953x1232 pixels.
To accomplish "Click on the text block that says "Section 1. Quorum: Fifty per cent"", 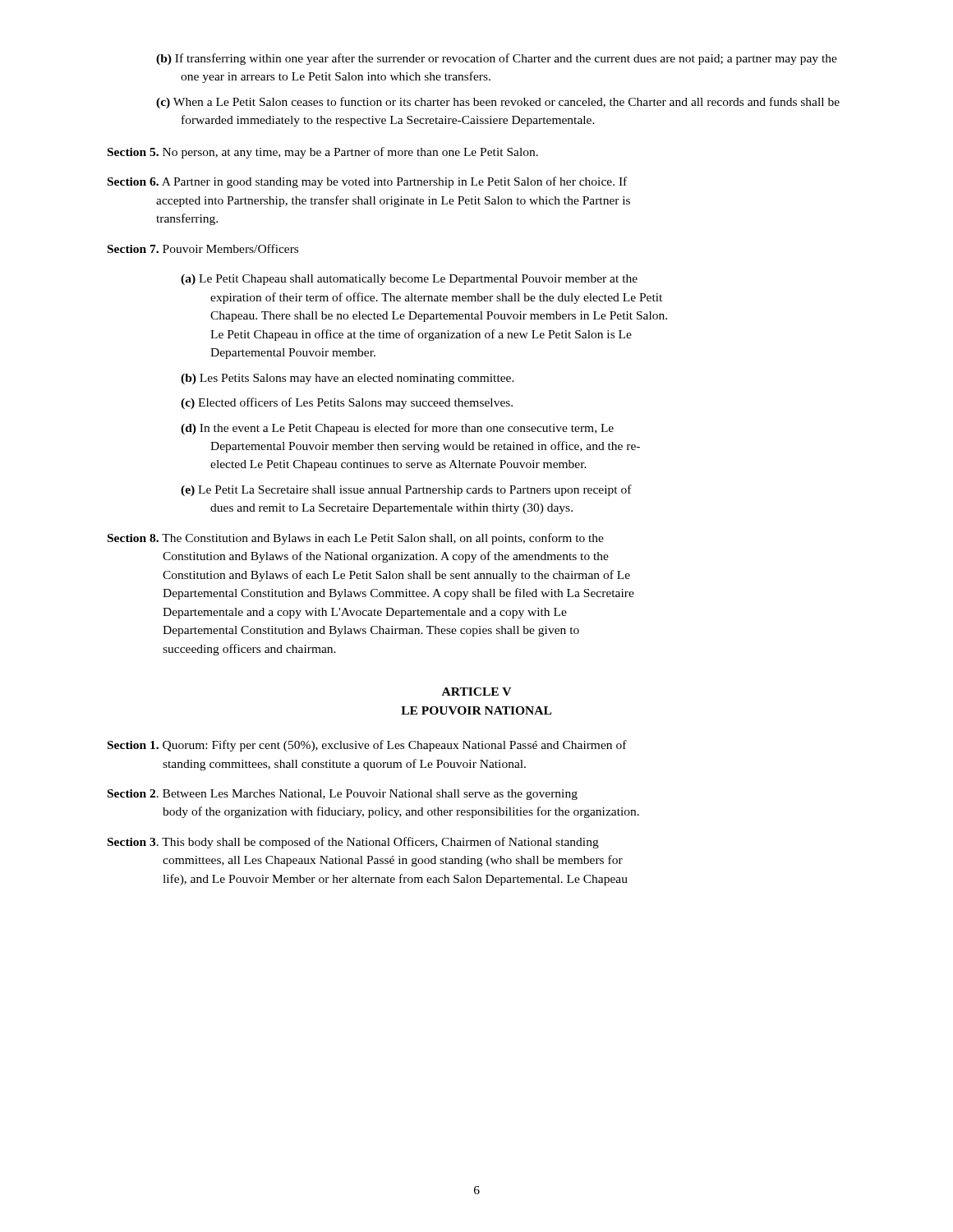I will click(x=476, y=755).
